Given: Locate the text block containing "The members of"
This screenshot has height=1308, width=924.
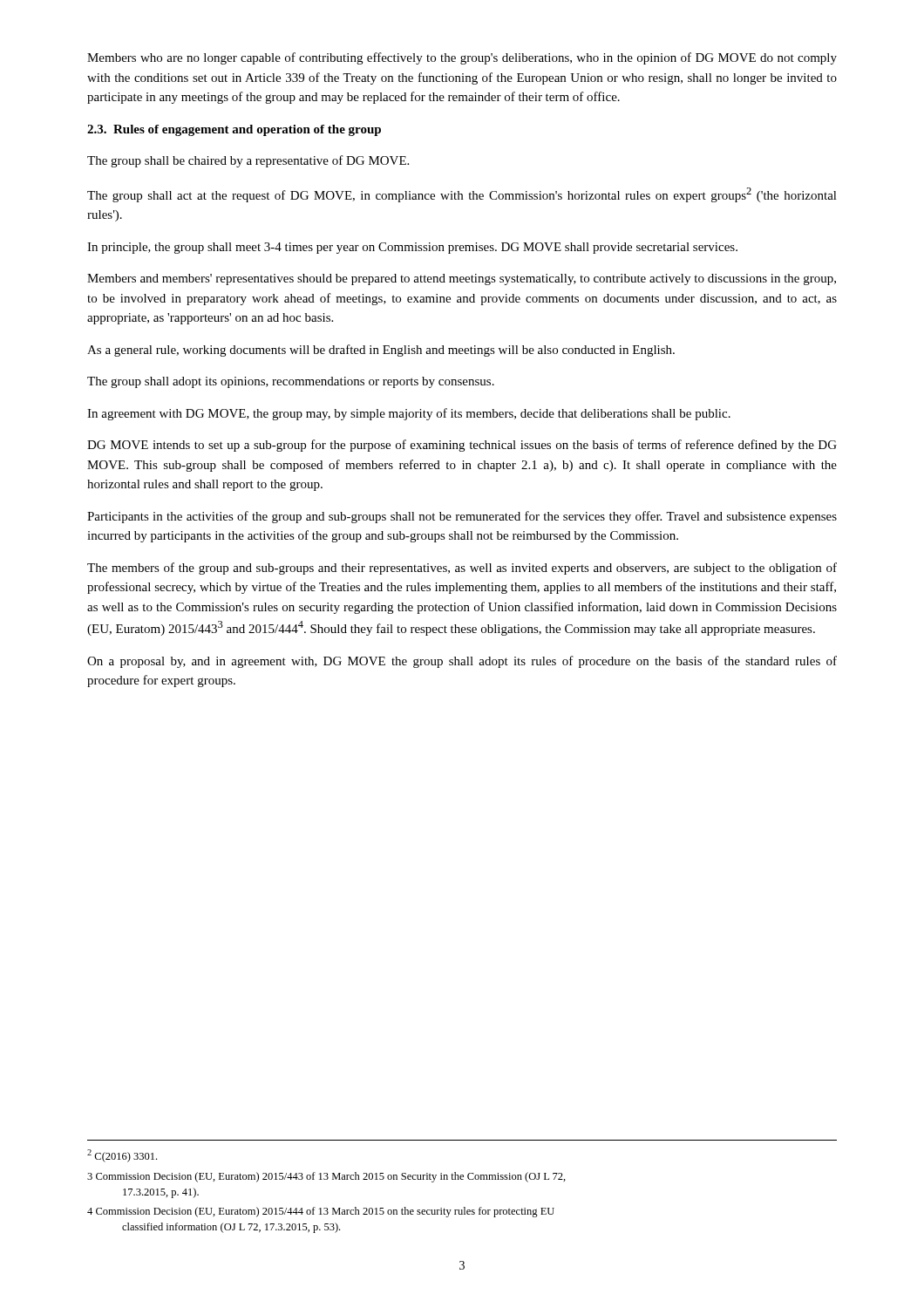Looking at the screenshot, I should pos(462,598).
